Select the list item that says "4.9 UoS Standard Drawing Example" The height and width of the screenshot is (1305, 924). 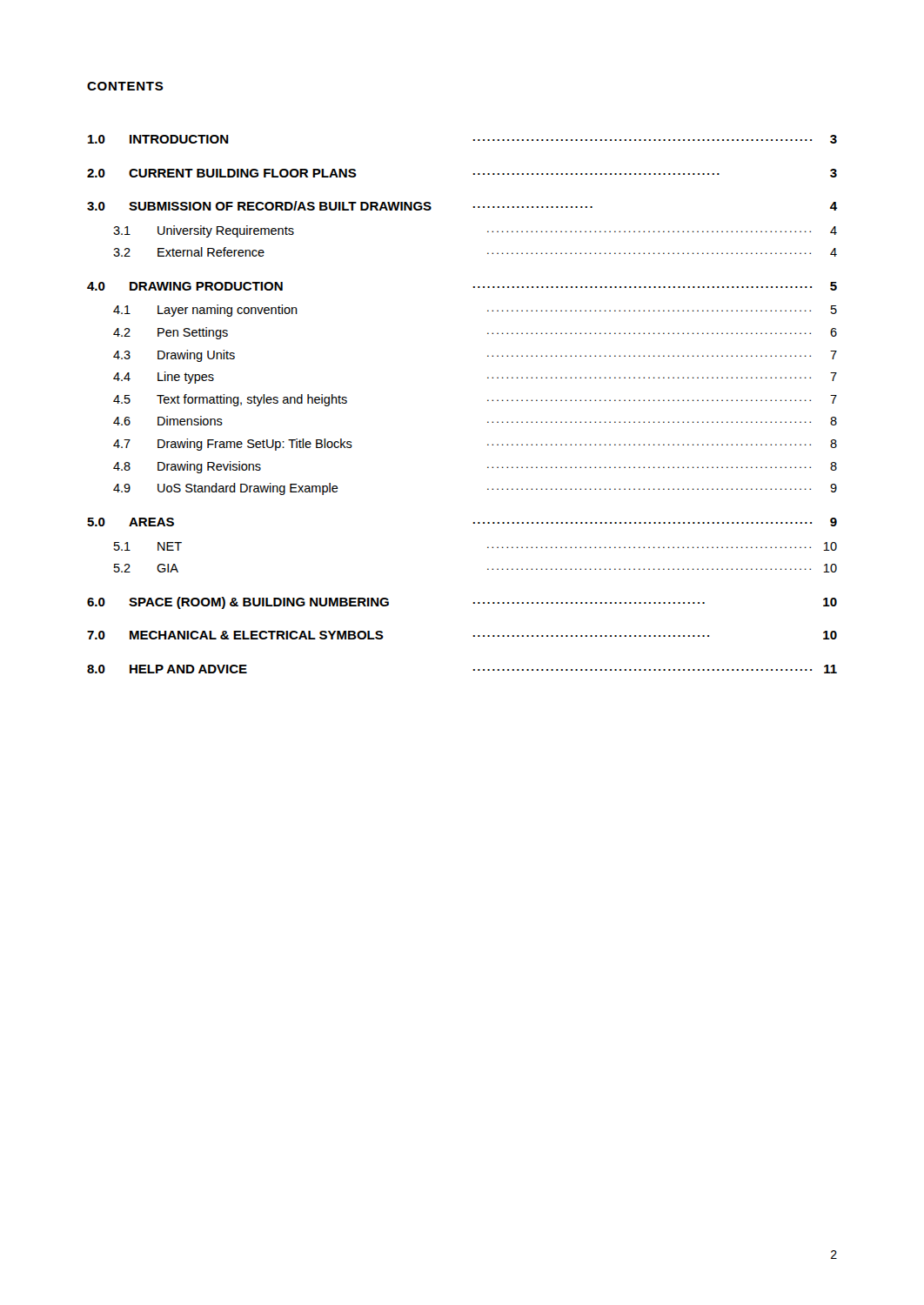[x=246, y=490]
